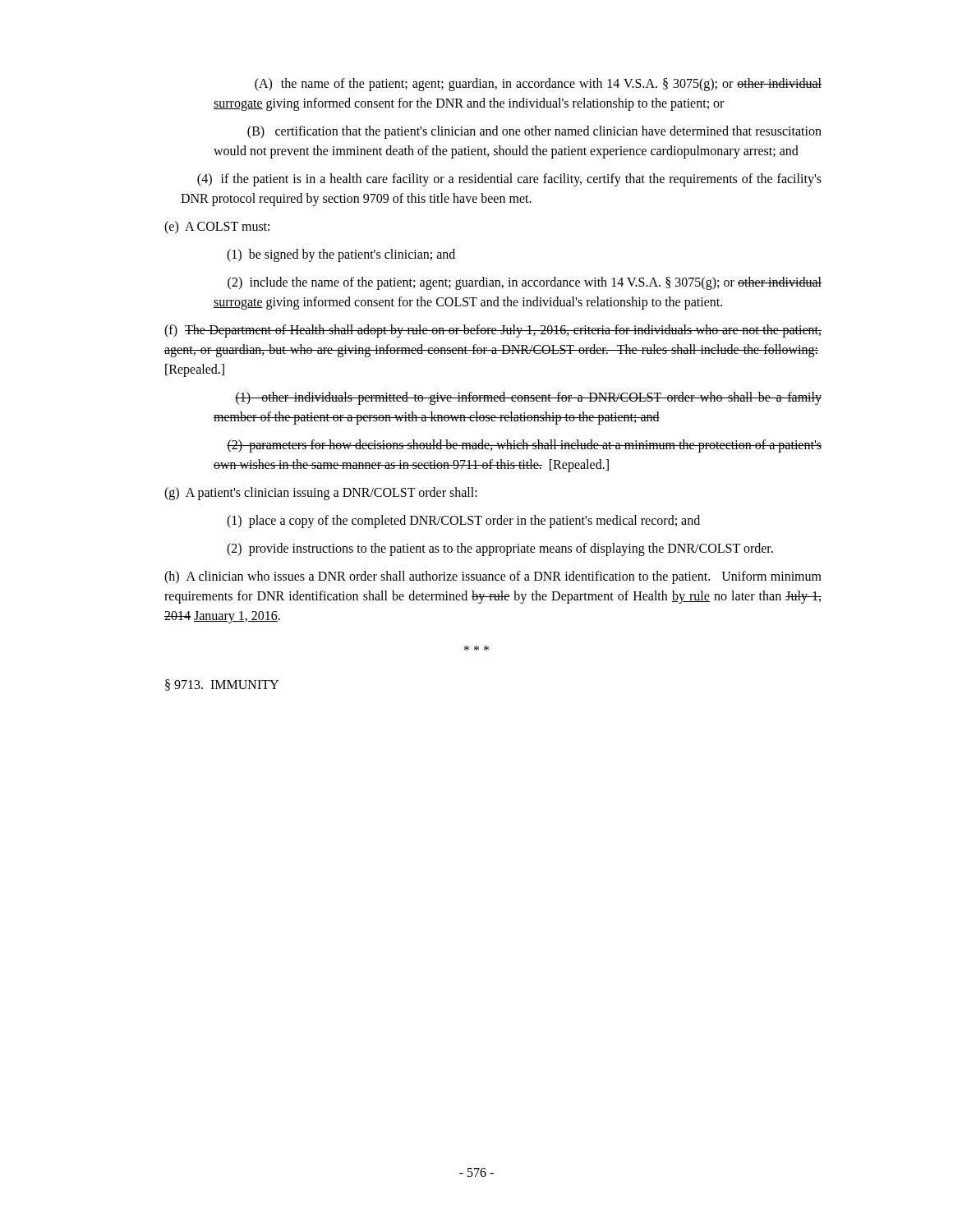
Task: Point to the element starting "(2) parameters for how decisions"
Action: (x=518, y=455)
